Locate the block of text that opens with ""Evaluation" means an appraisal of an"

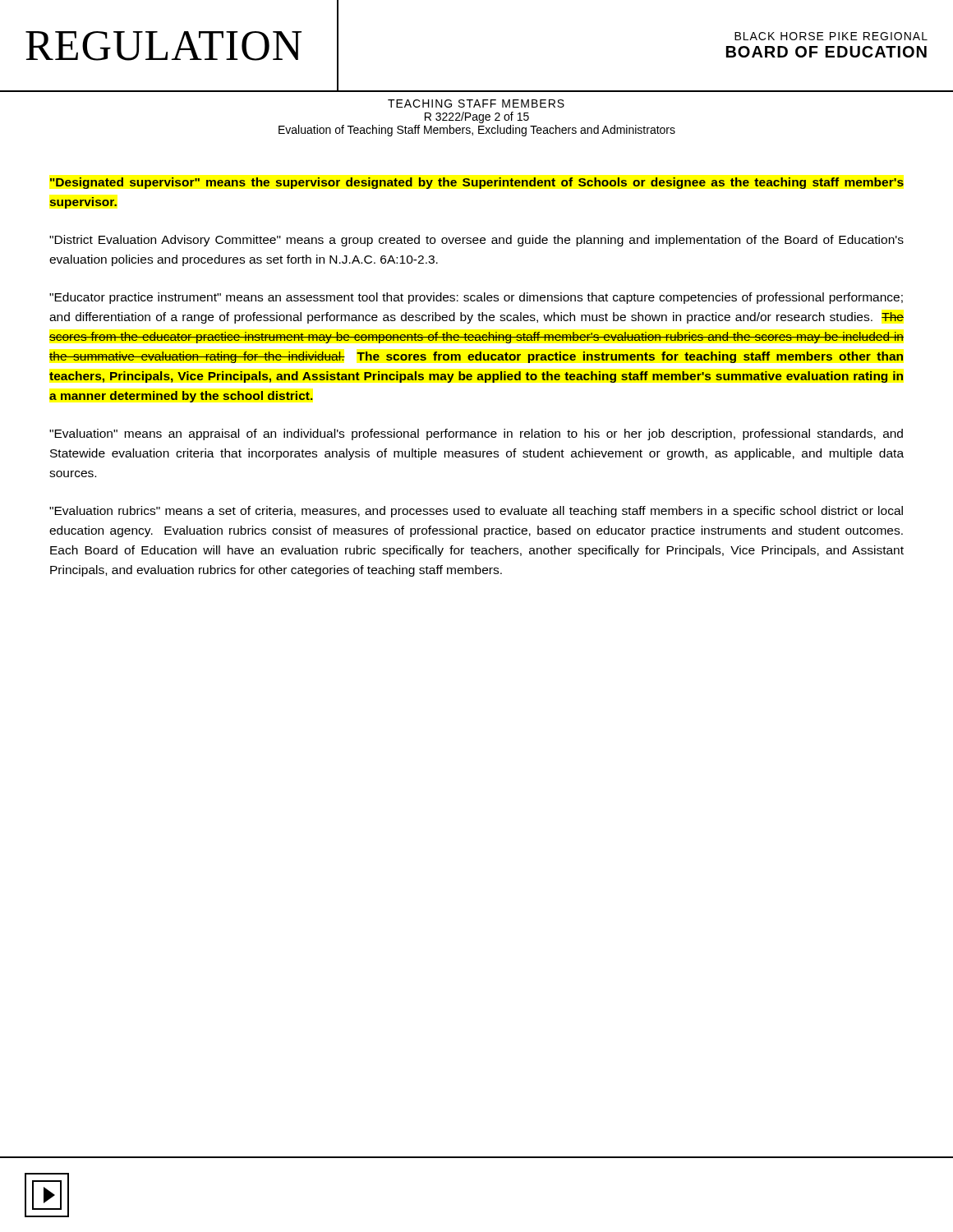tap(476, 453)
